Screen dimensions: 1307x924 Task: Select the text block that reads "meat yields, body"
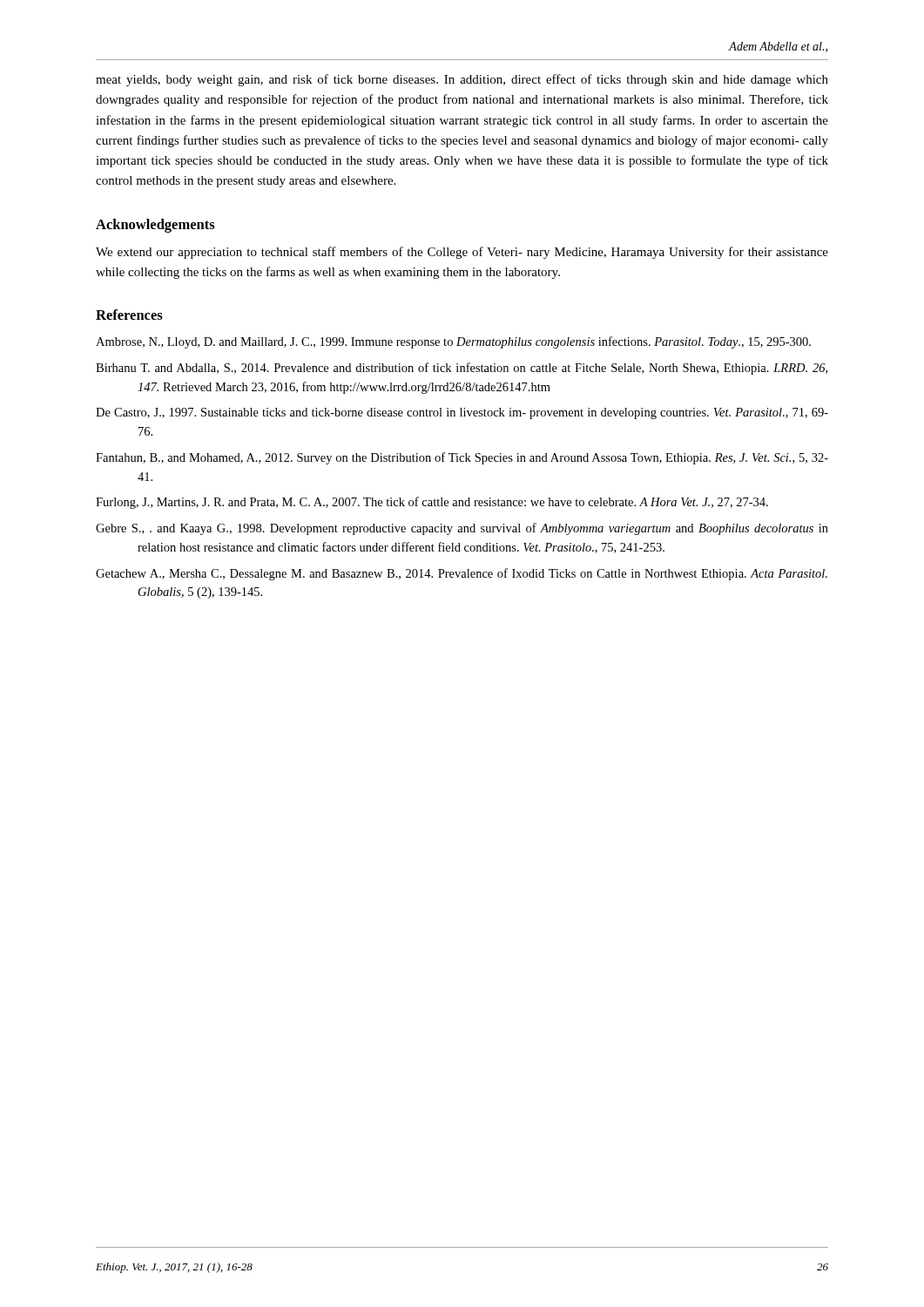point(462,130)
